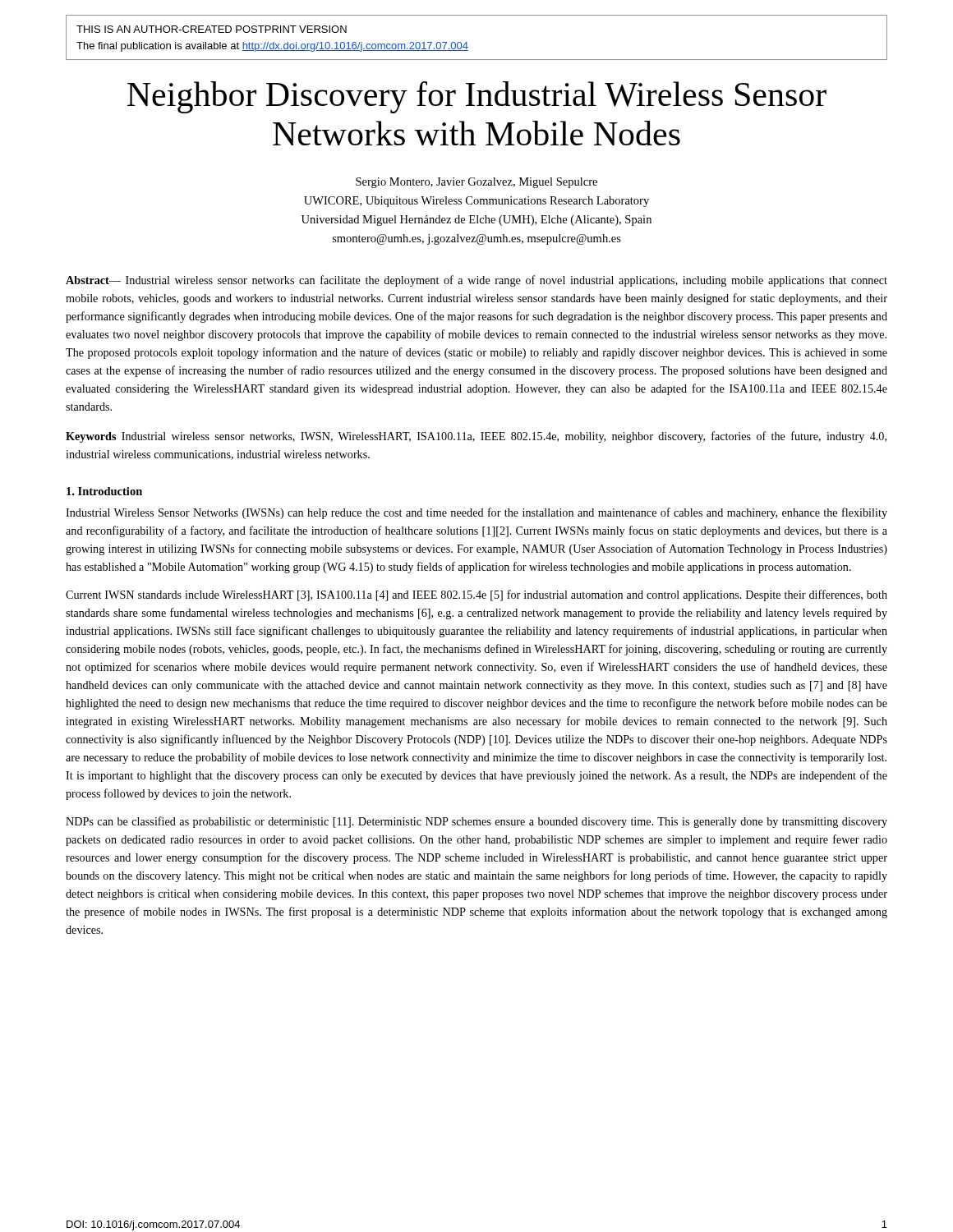Click on the text block that reads "Keywords Industrial wireless sensor networks, IWSN,"
Image resolution: width=953 pixels, height=1232 pixels.
[x=476, y=445]
